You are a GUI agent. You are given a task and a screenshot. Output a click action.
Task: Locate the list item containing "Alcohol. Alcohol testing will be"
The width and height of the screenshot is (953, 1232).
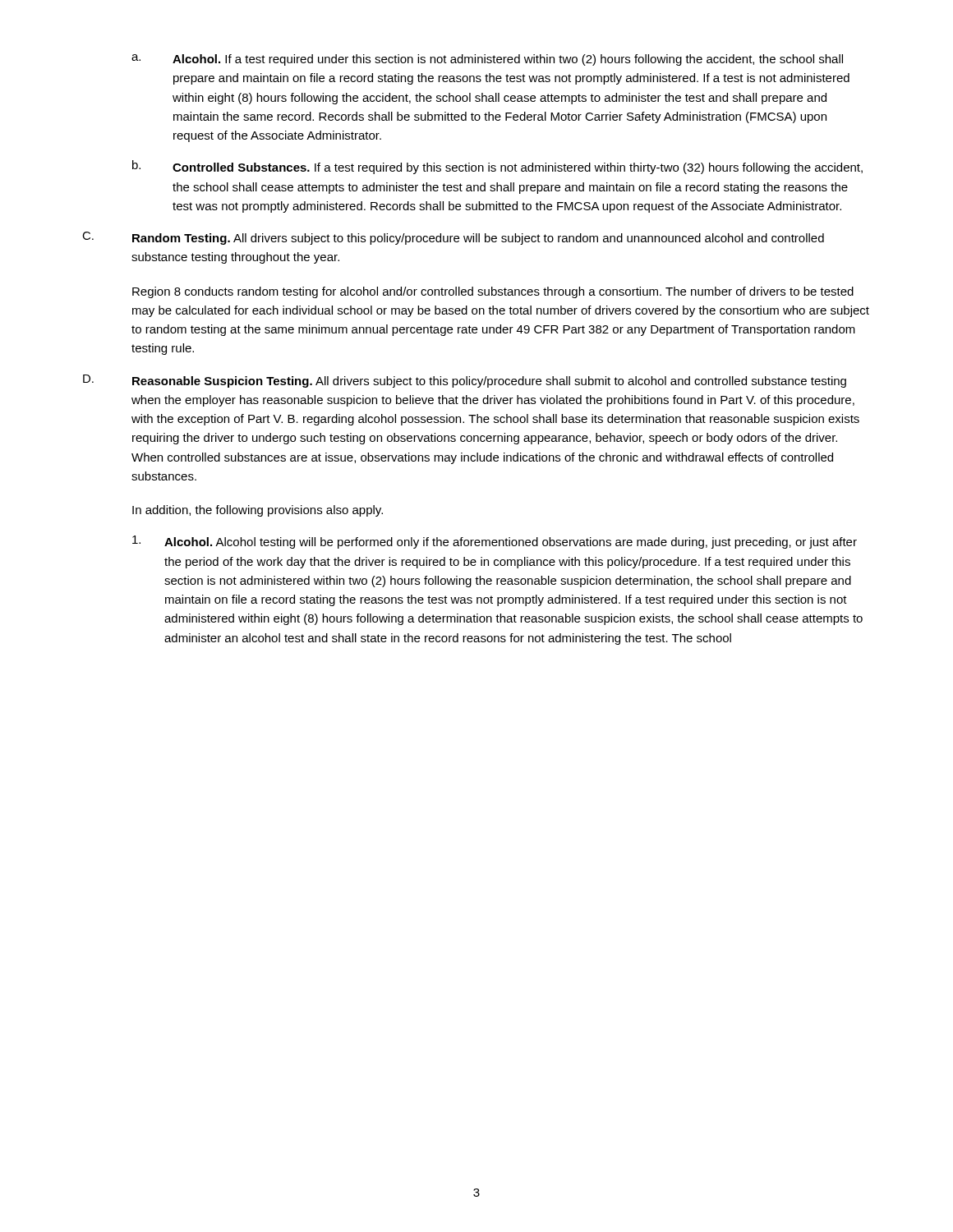pos(501,590)
